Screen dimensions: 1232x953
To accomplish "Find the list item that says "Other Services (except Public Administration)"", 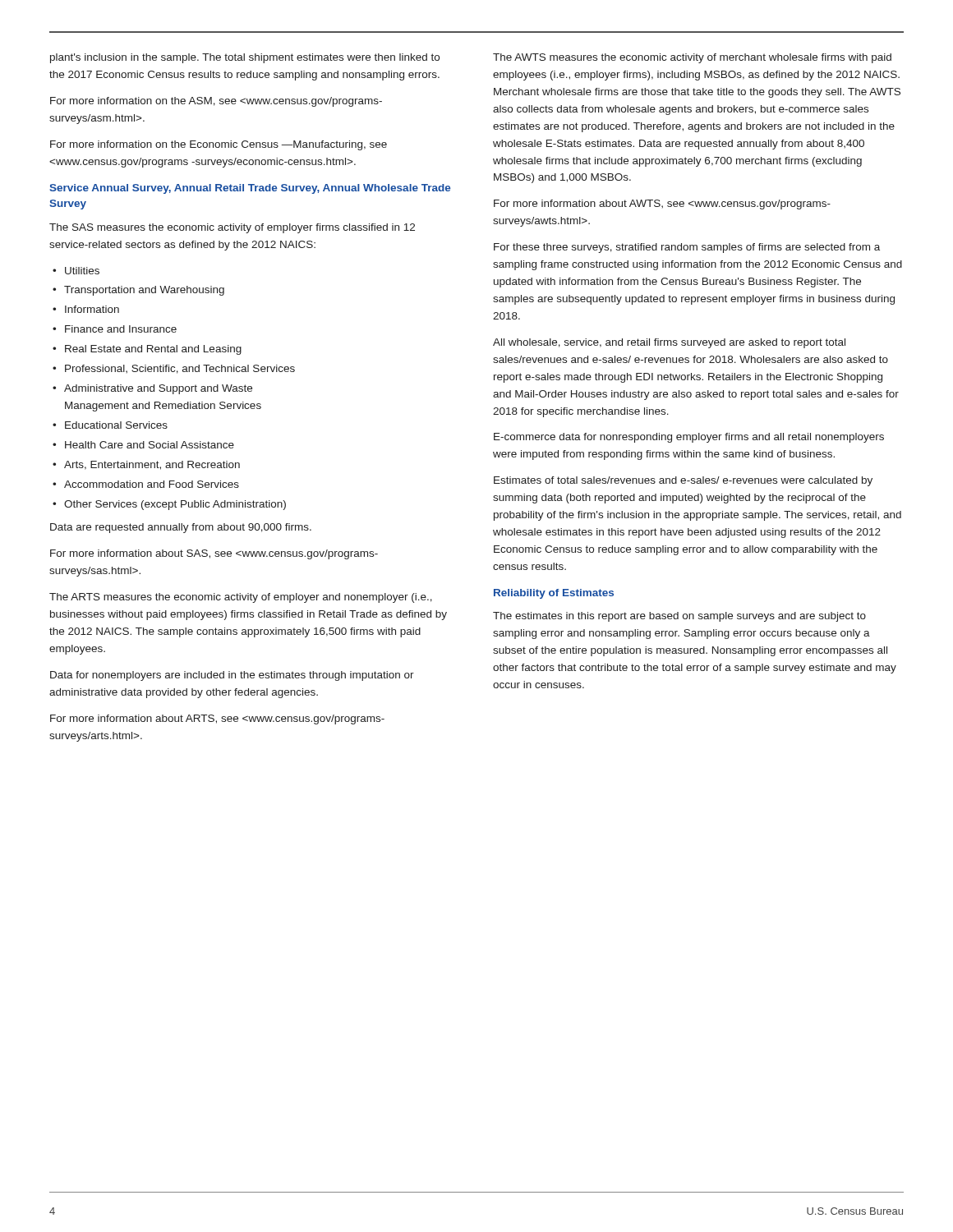I will (175, 504).
